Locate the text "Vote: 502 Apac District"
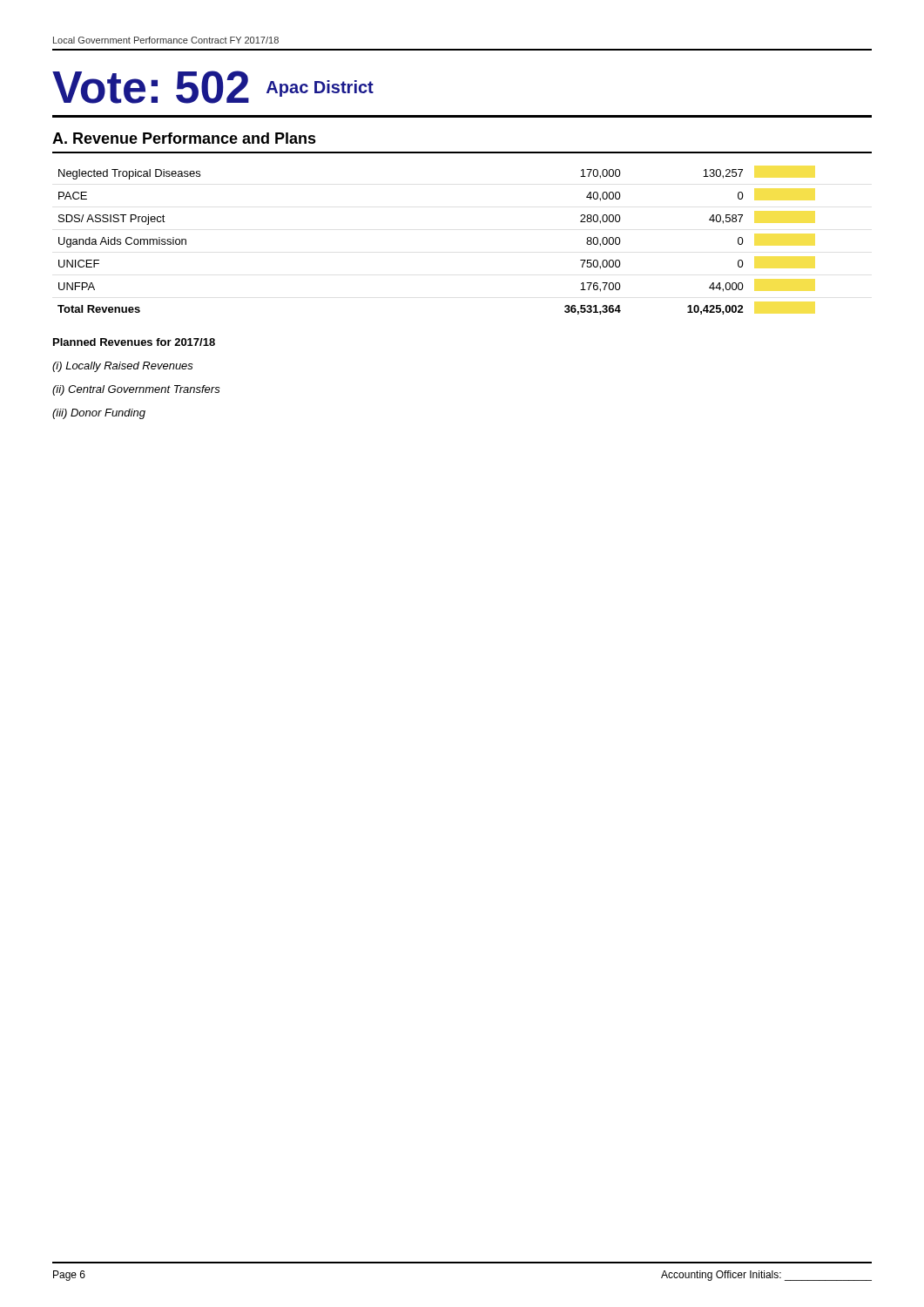 pyautogui.click(x=213, y=87)
